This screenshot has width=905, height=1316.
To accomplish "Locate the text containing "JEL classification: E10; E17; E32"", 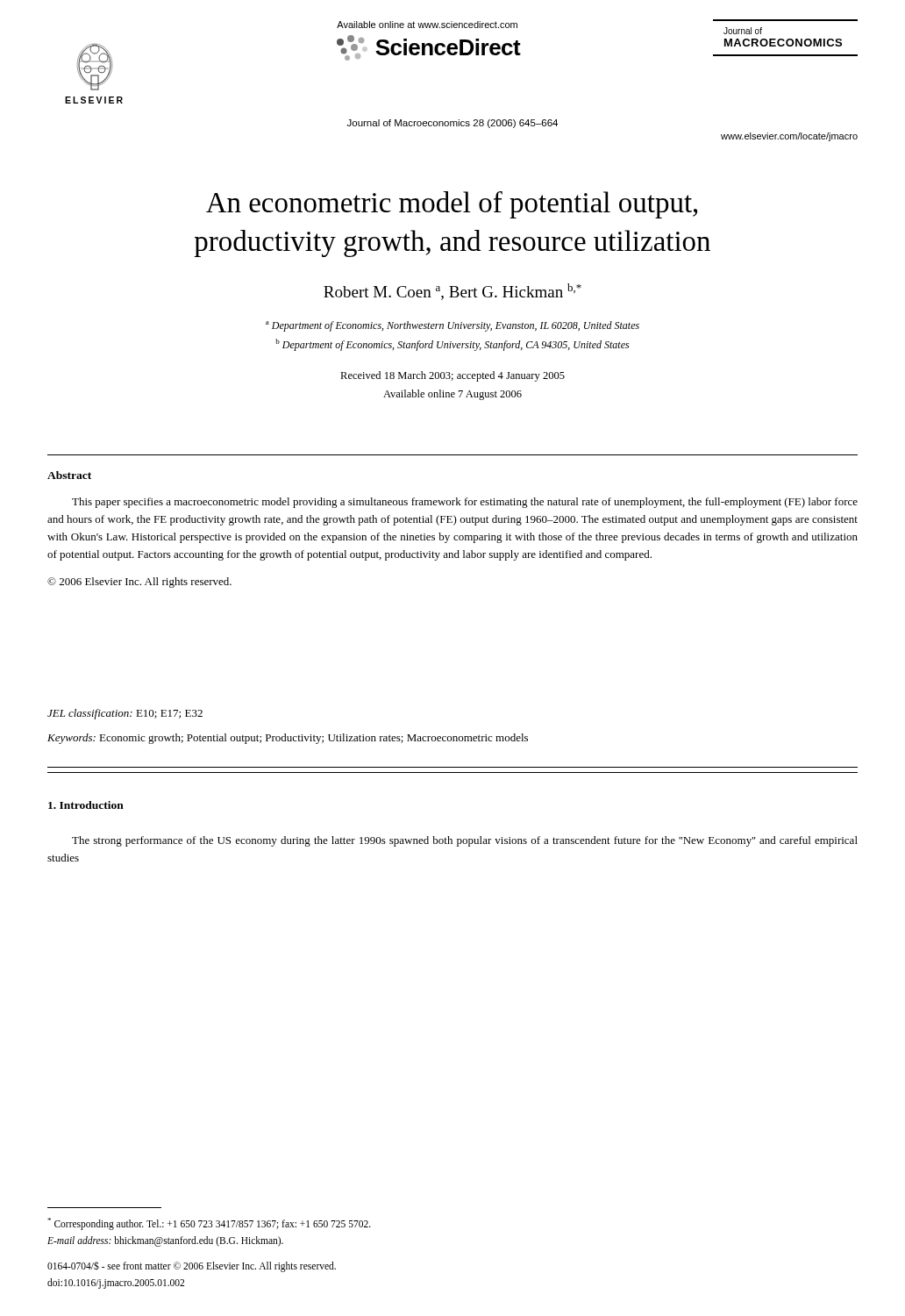I will (125, 714).
